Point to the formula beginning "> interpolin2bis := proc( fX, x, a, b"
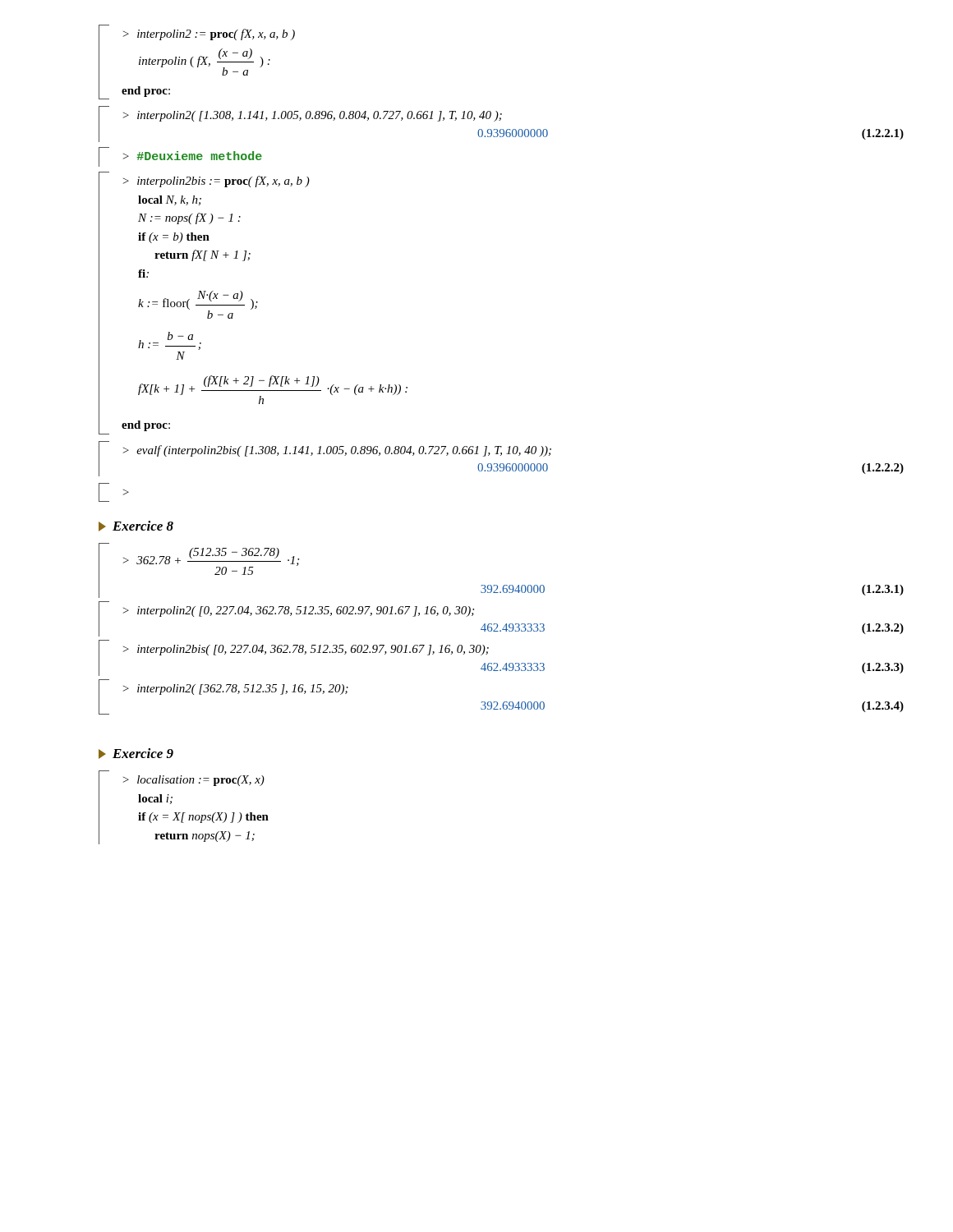Viewport: 953px width, 1232px height. point(253,303)
